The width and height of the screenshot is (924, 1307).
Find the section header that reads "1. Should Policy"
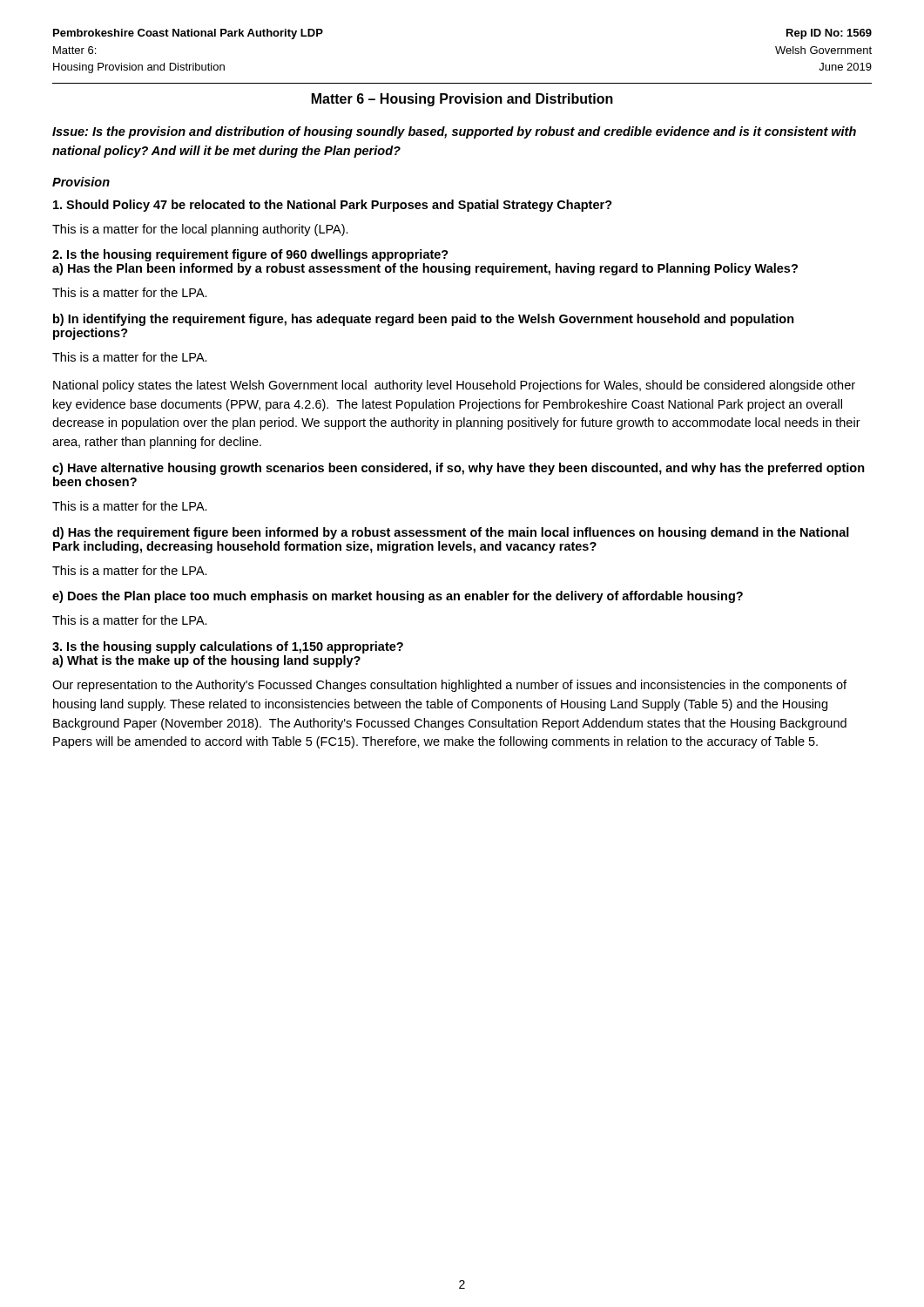(332, 204)
